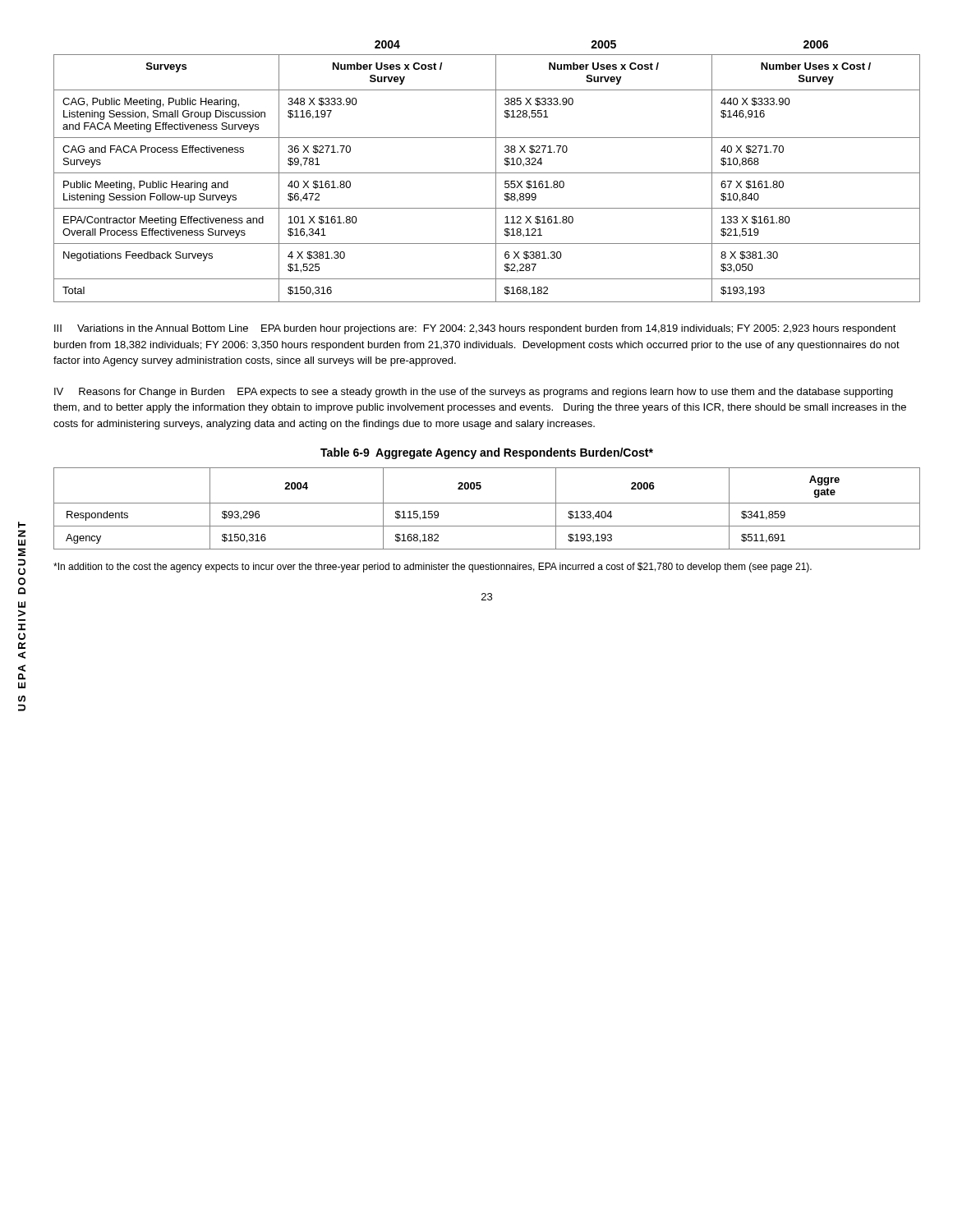The height and width of the screenshot is (1232, 953).
Task: Click on the text block that reads "III Variations in the Annual Bottom Line EPA"
Action: pos(476,344)
